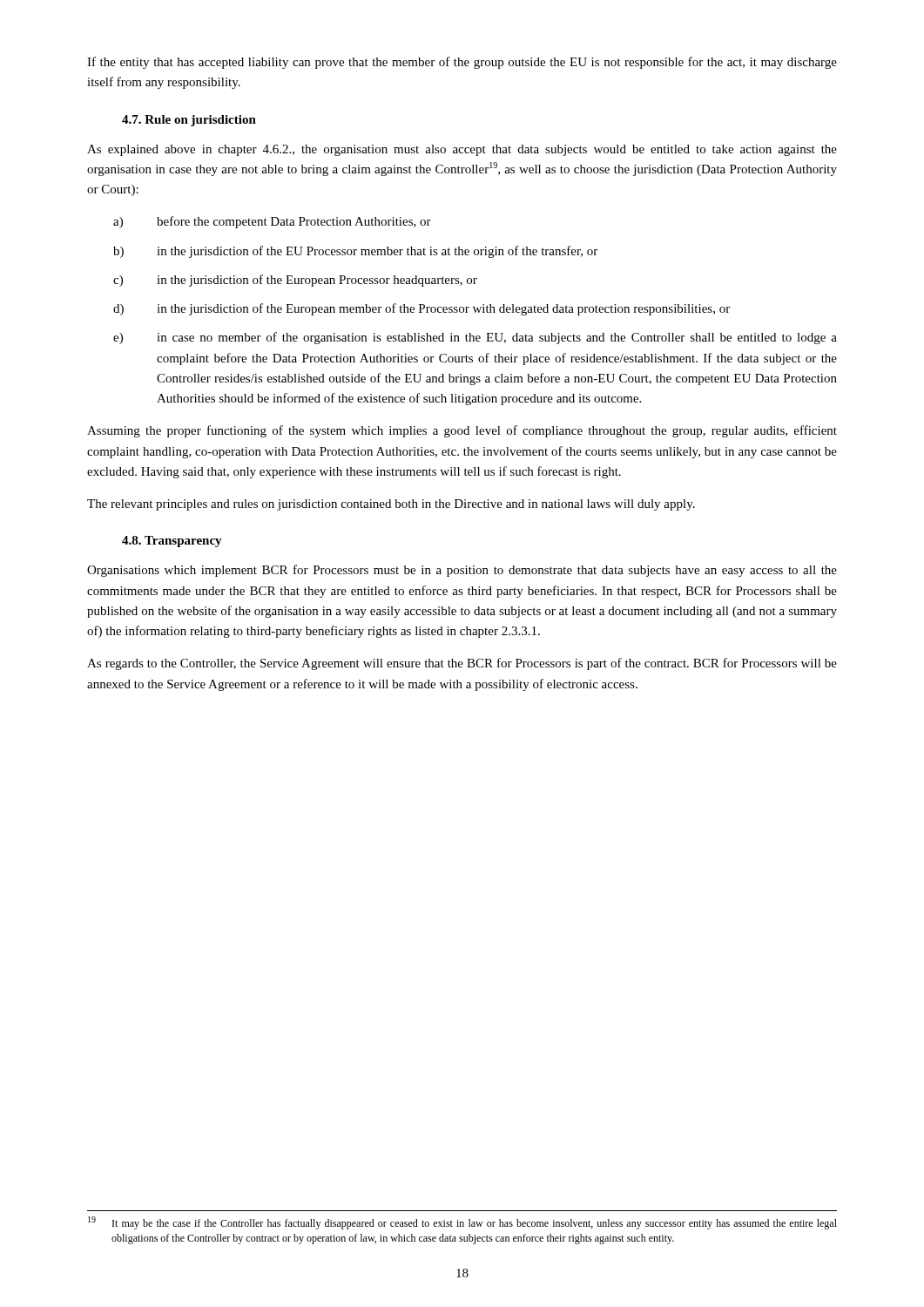This screenshot has width=924, height=1307.
Task: Select the text block starting "e) in case no member of the organisation"
Action: coord(462,368)
